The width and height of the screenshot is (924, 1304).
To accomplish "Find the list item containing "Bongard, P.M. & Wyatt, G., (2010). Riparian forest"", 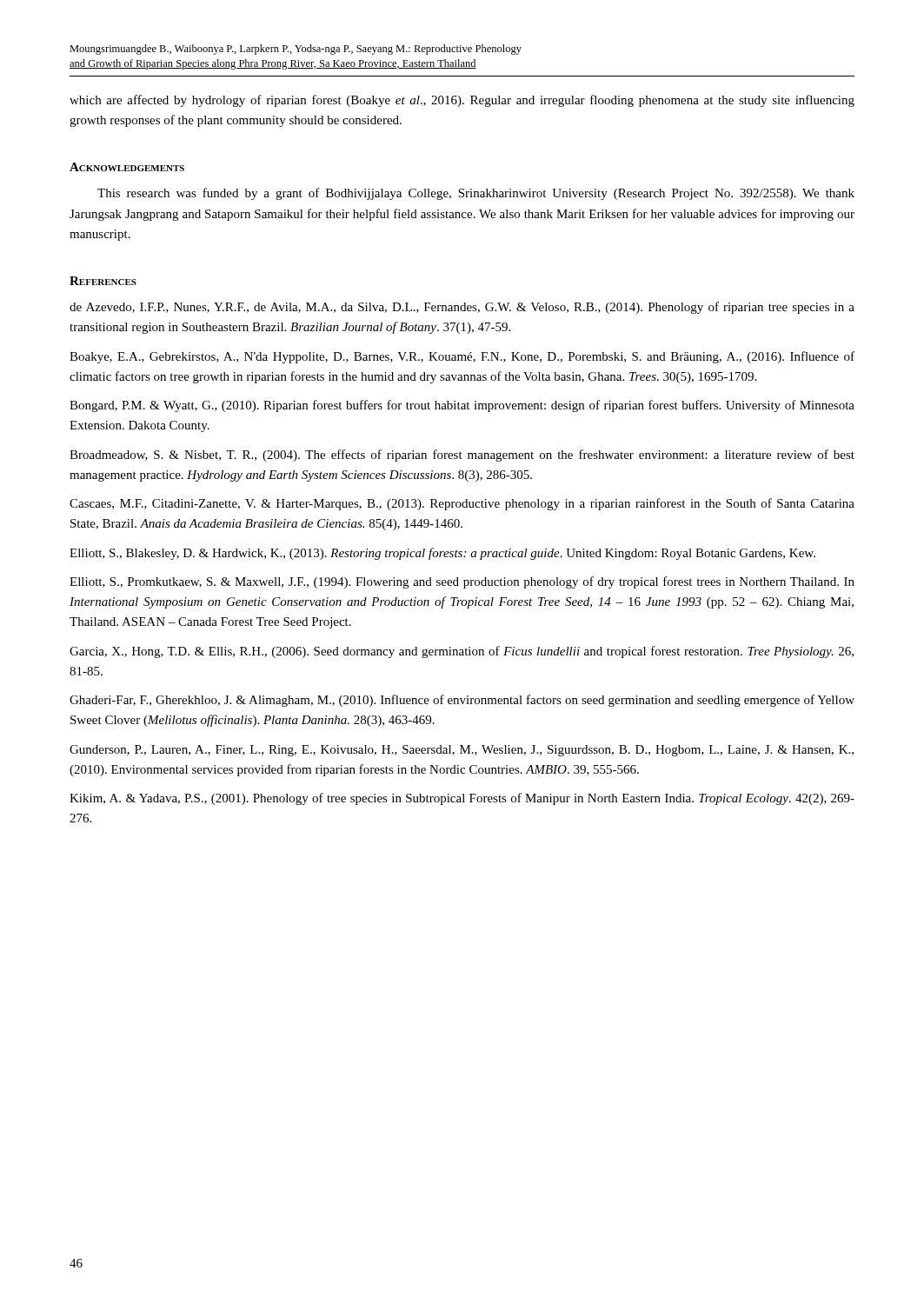I will point(462,415).
